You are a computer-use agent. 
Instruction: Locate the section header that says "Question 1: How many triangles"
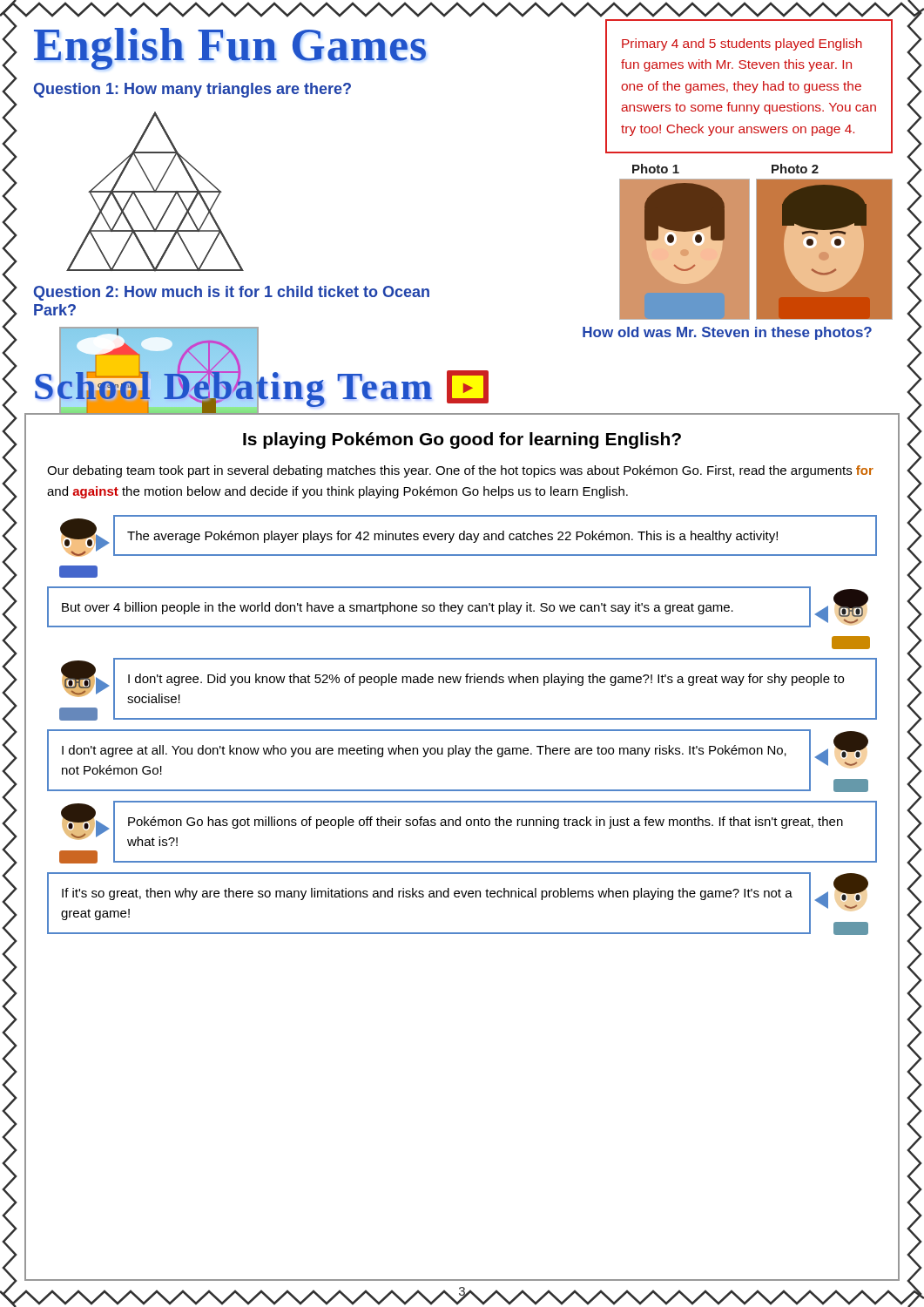(193, 89)
